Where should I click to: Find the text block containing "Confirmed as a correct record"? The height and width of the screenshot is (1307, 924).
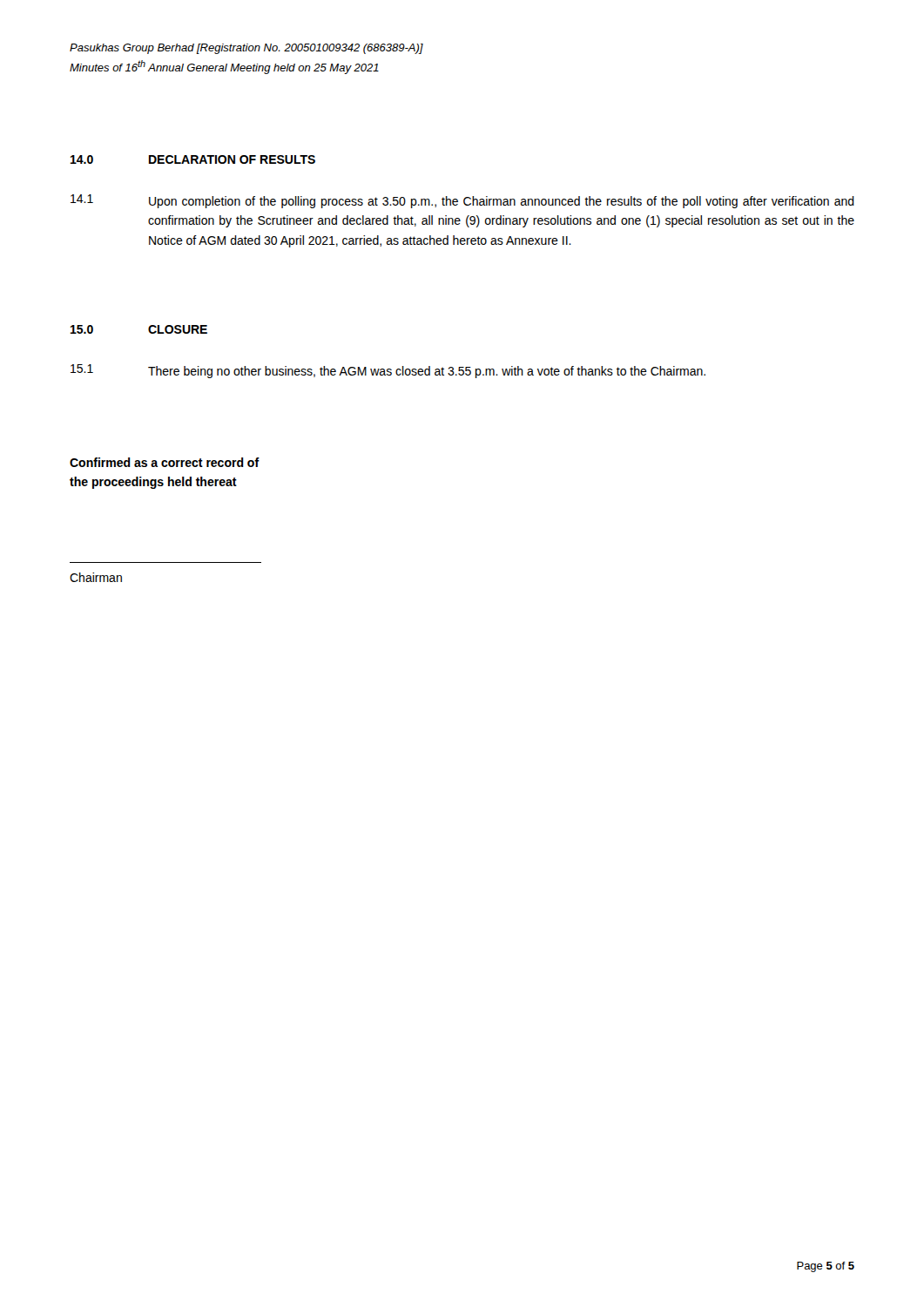tap(164, 473)
